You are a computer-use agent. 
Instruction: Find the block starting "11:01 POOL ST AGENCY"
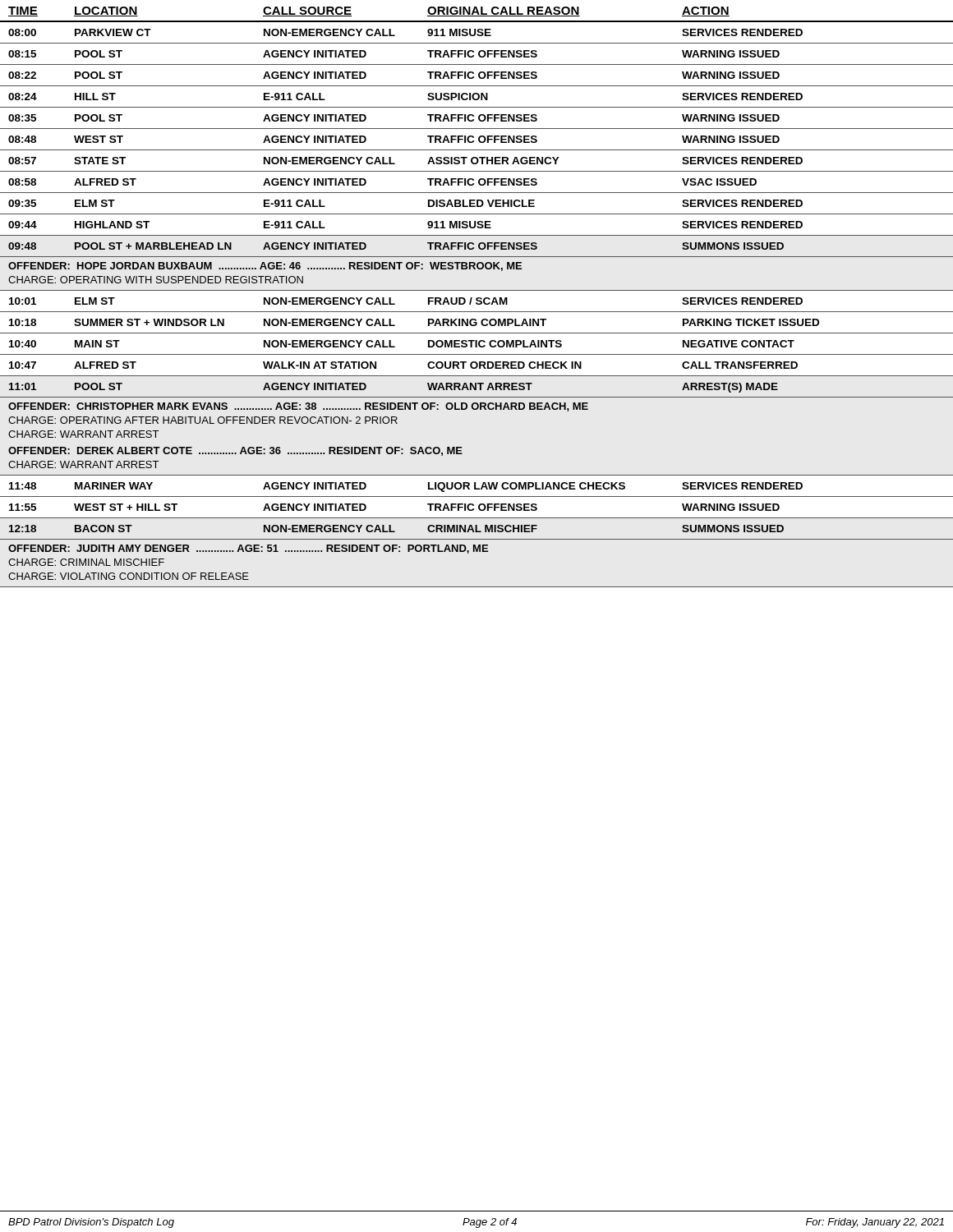click(444, 386)
